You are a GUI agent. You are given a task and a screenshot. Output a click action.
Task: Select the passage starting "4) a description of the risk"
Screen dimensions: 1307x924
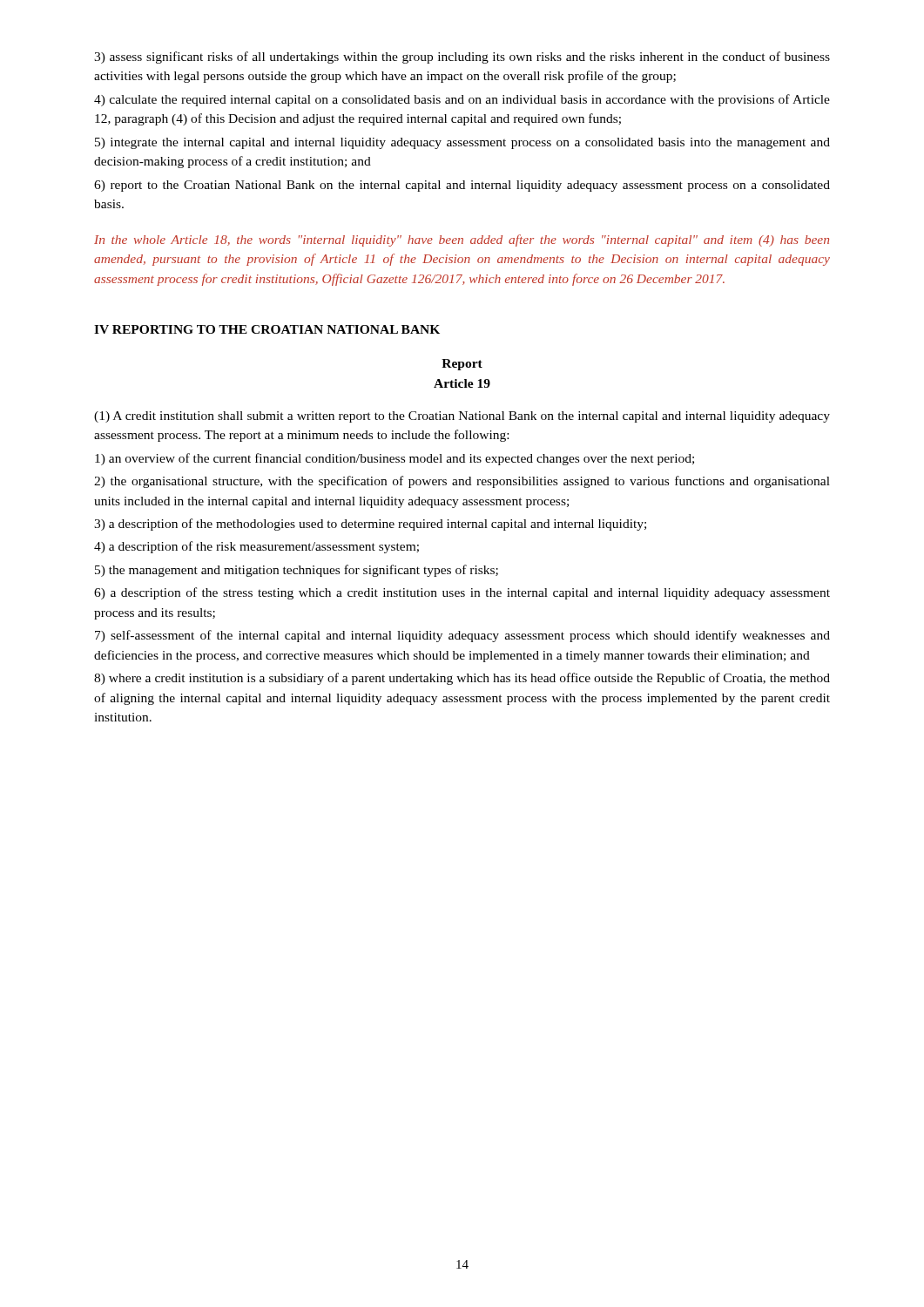pos(256,547)
